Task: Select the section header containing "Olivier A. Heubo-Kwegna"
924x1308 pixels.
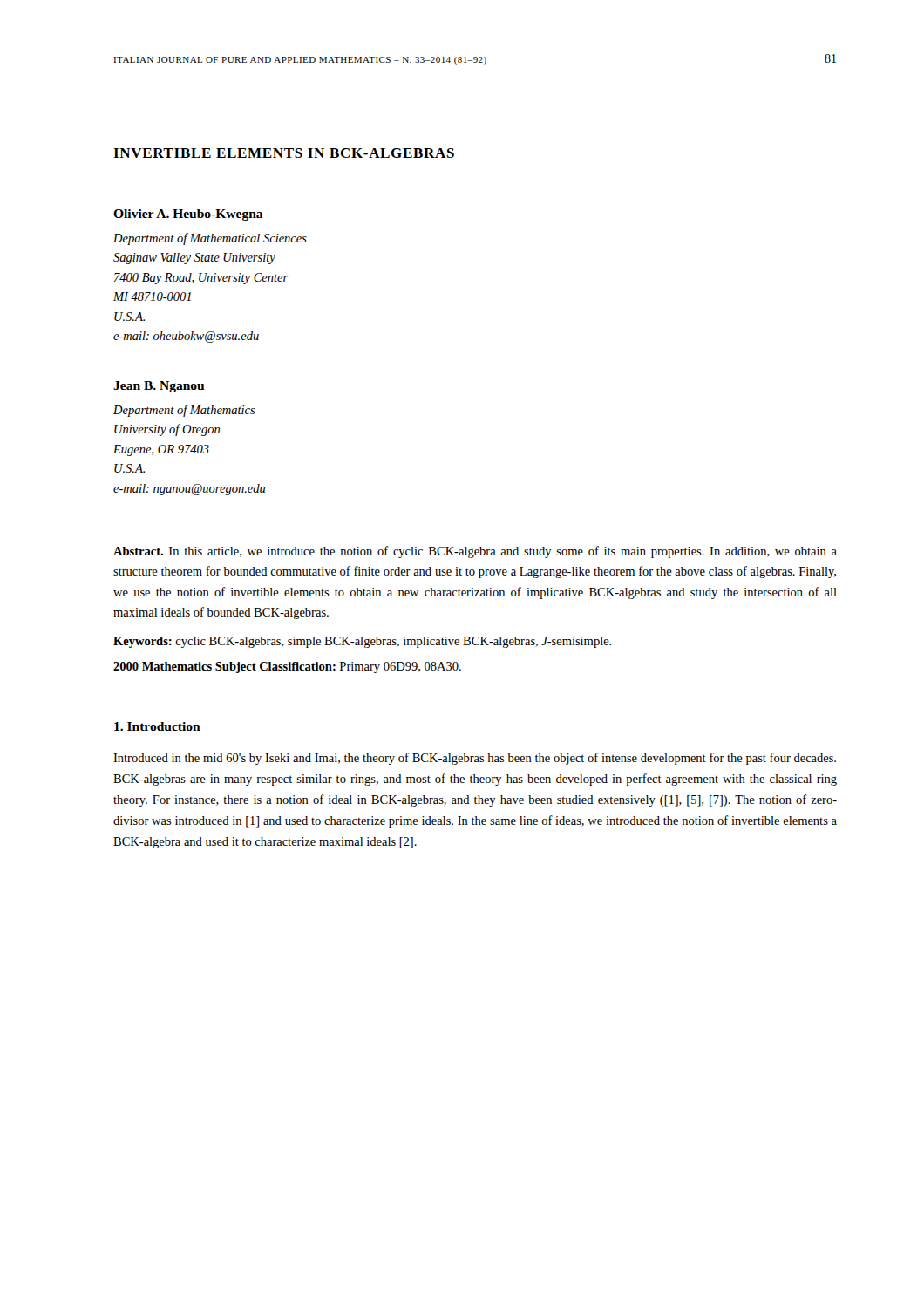Action: [x=188, y=215]
